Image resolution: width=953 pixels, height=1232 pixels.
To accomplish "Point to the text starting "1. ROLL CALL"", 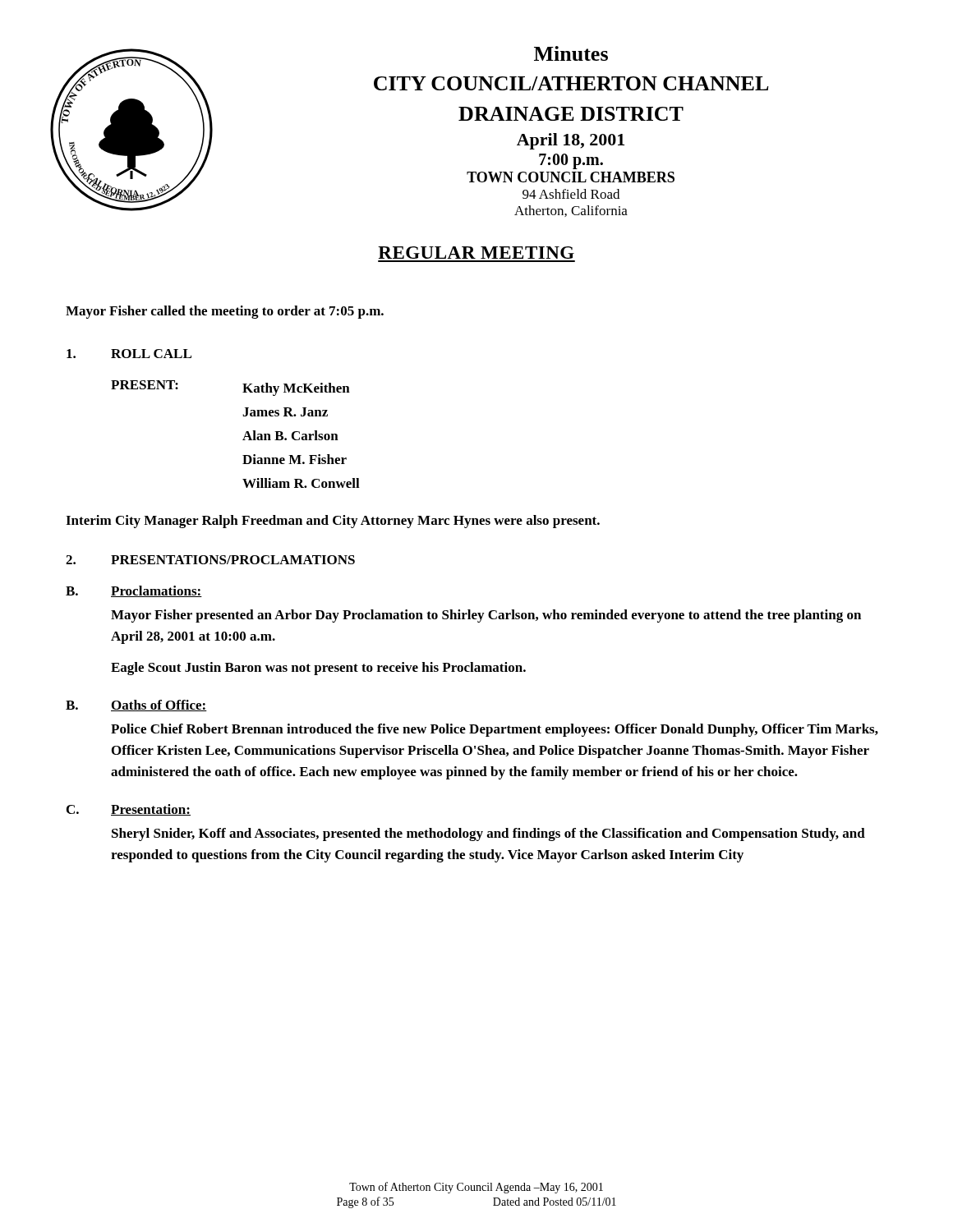I will click(129, 354).
